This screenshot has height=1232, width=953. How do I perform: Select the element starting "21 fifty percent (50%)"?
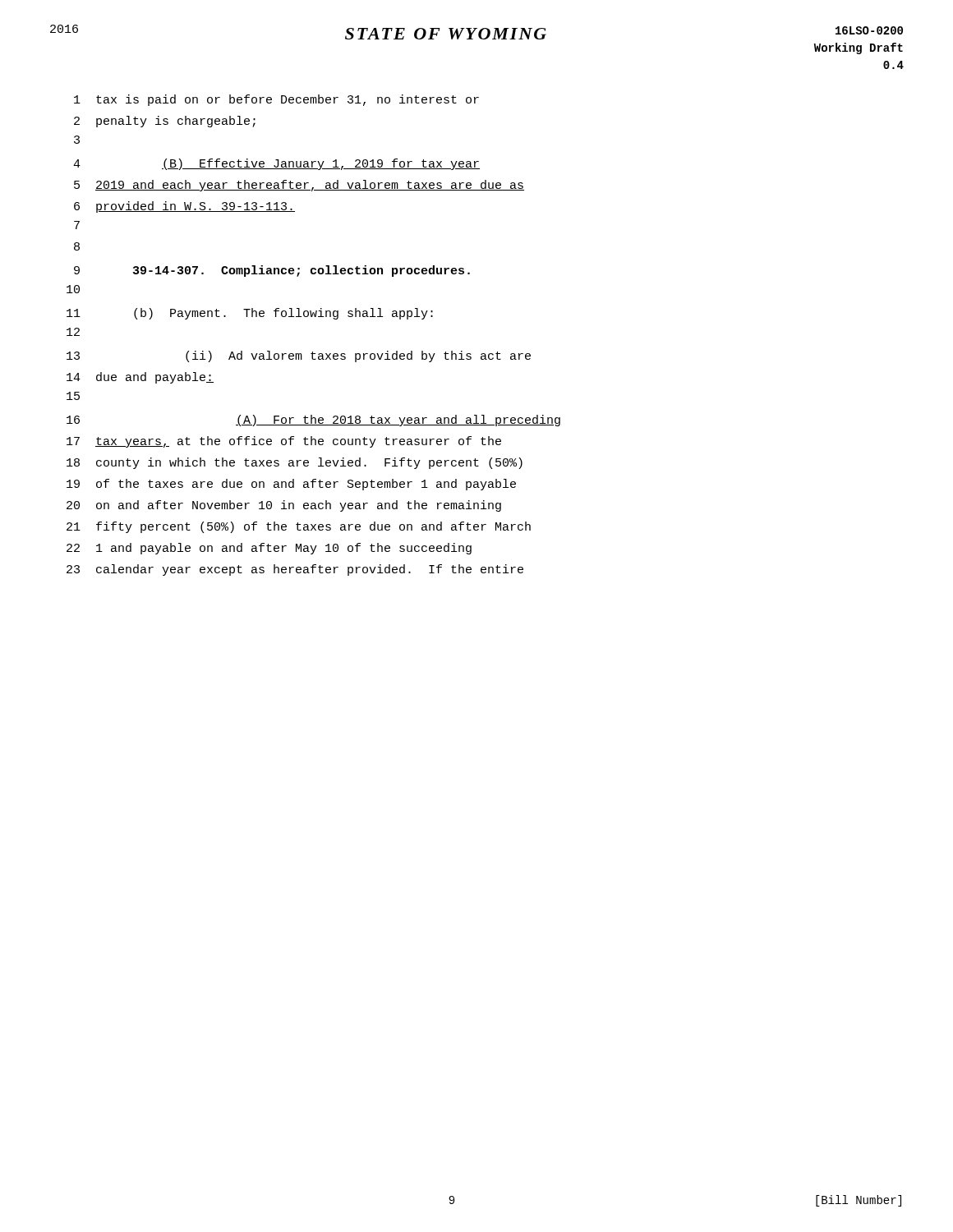476,528
